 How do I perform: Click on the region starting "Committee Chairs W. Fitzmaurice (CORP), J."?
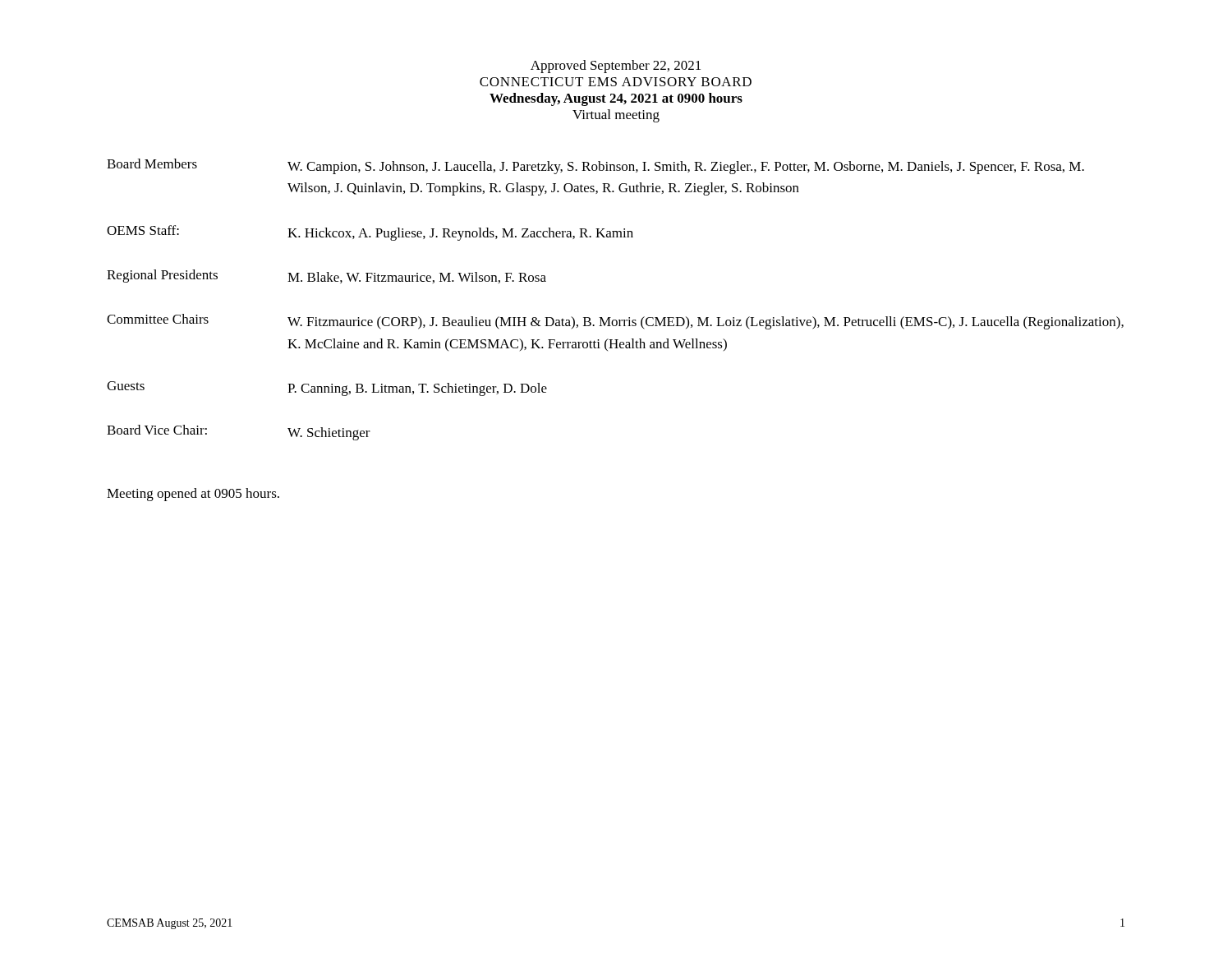point(616,333)
